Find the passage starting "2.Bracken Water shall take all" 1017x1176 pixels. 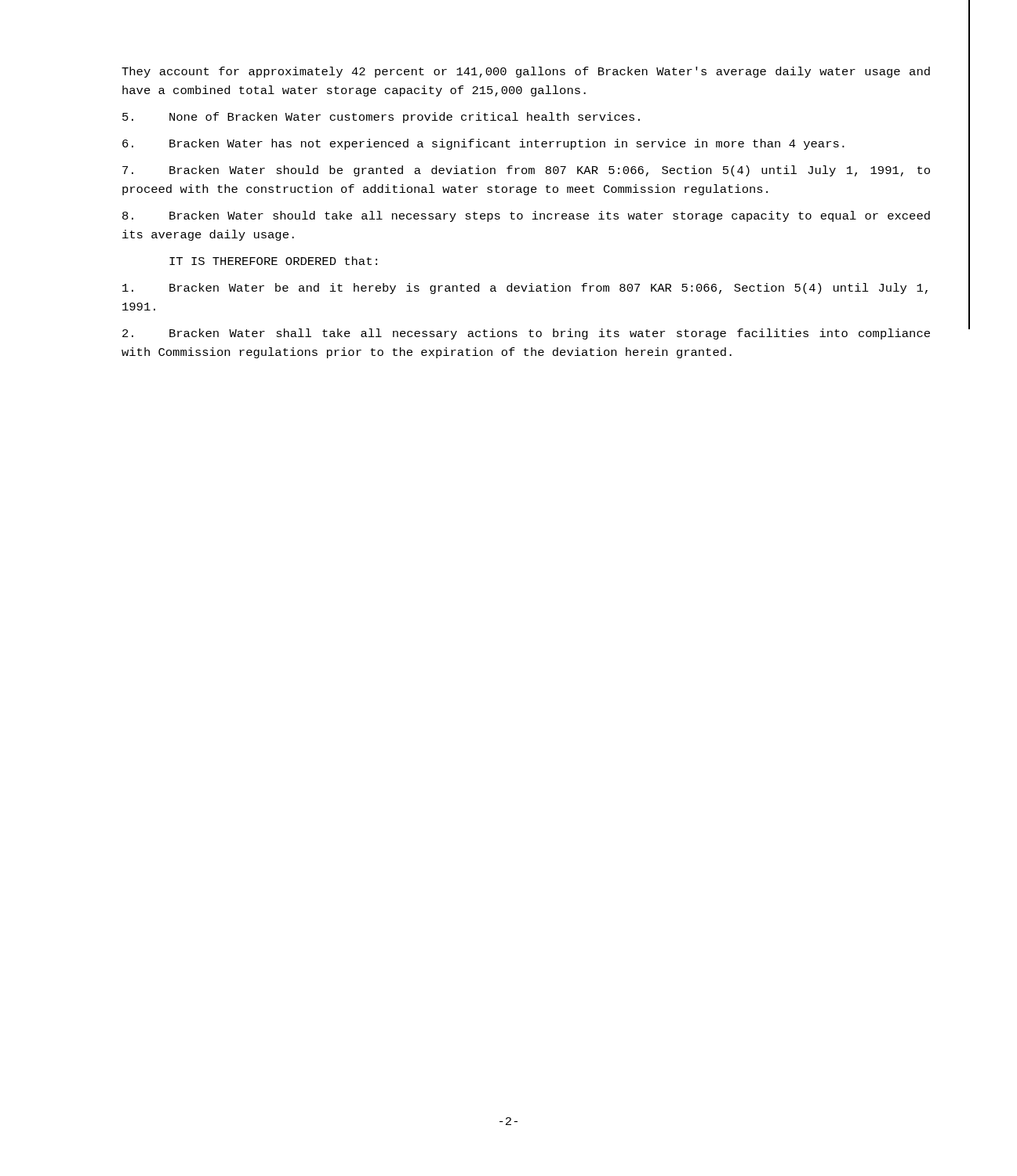526,342
